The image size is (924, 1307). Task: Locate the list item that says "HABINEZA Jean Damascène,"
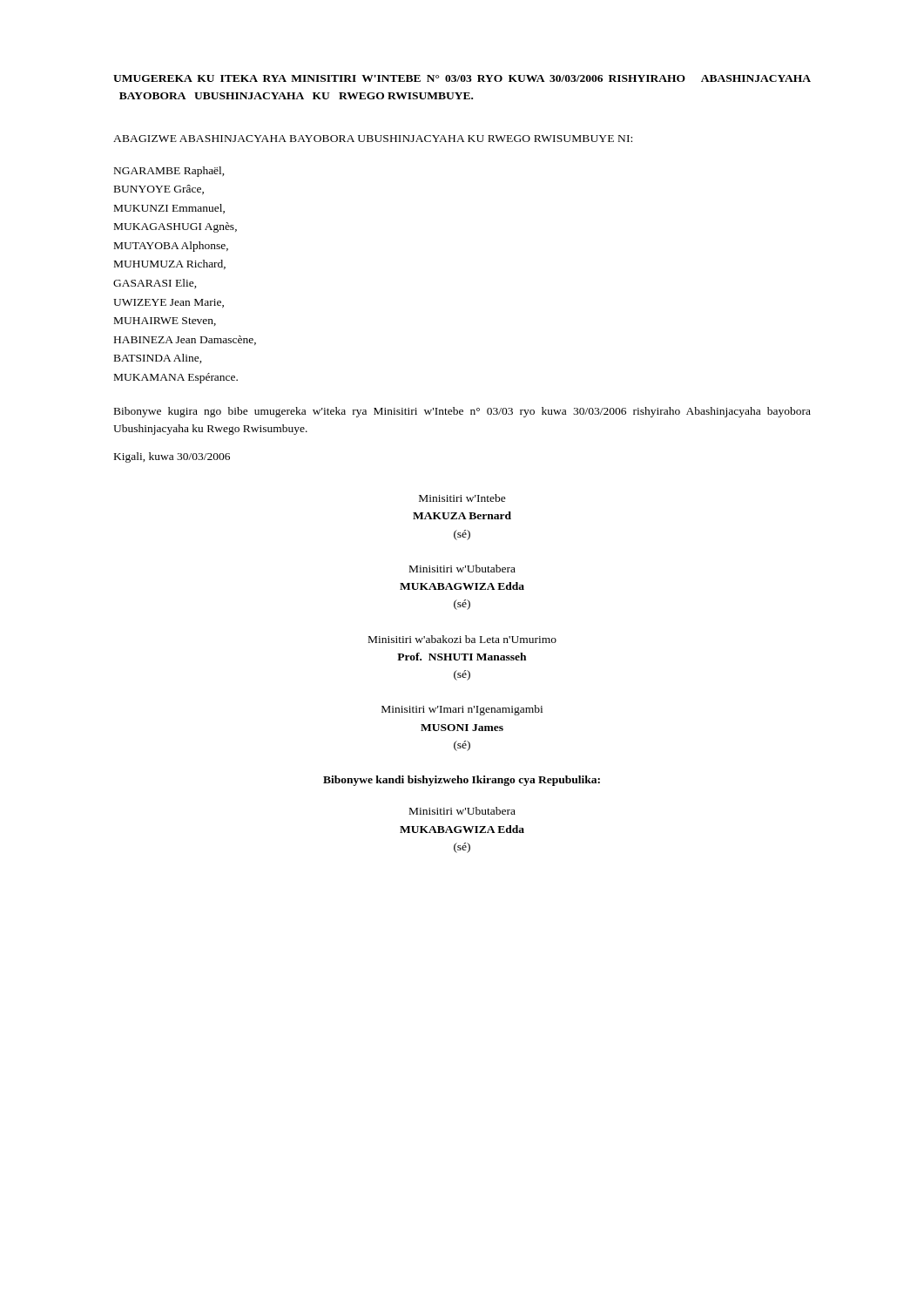(185, 339)
